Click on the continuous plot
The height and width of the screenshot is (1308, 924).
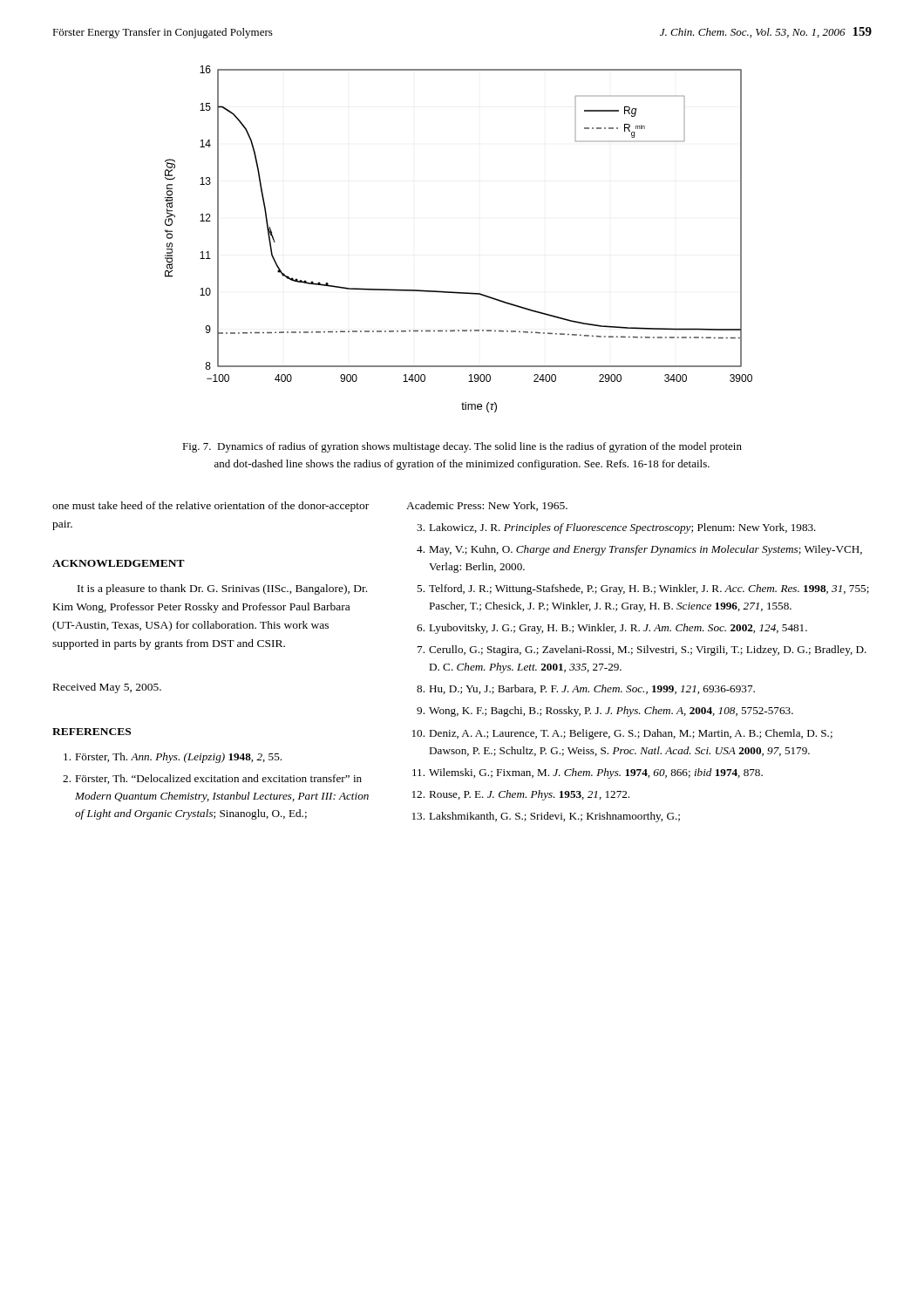(462, 242)
